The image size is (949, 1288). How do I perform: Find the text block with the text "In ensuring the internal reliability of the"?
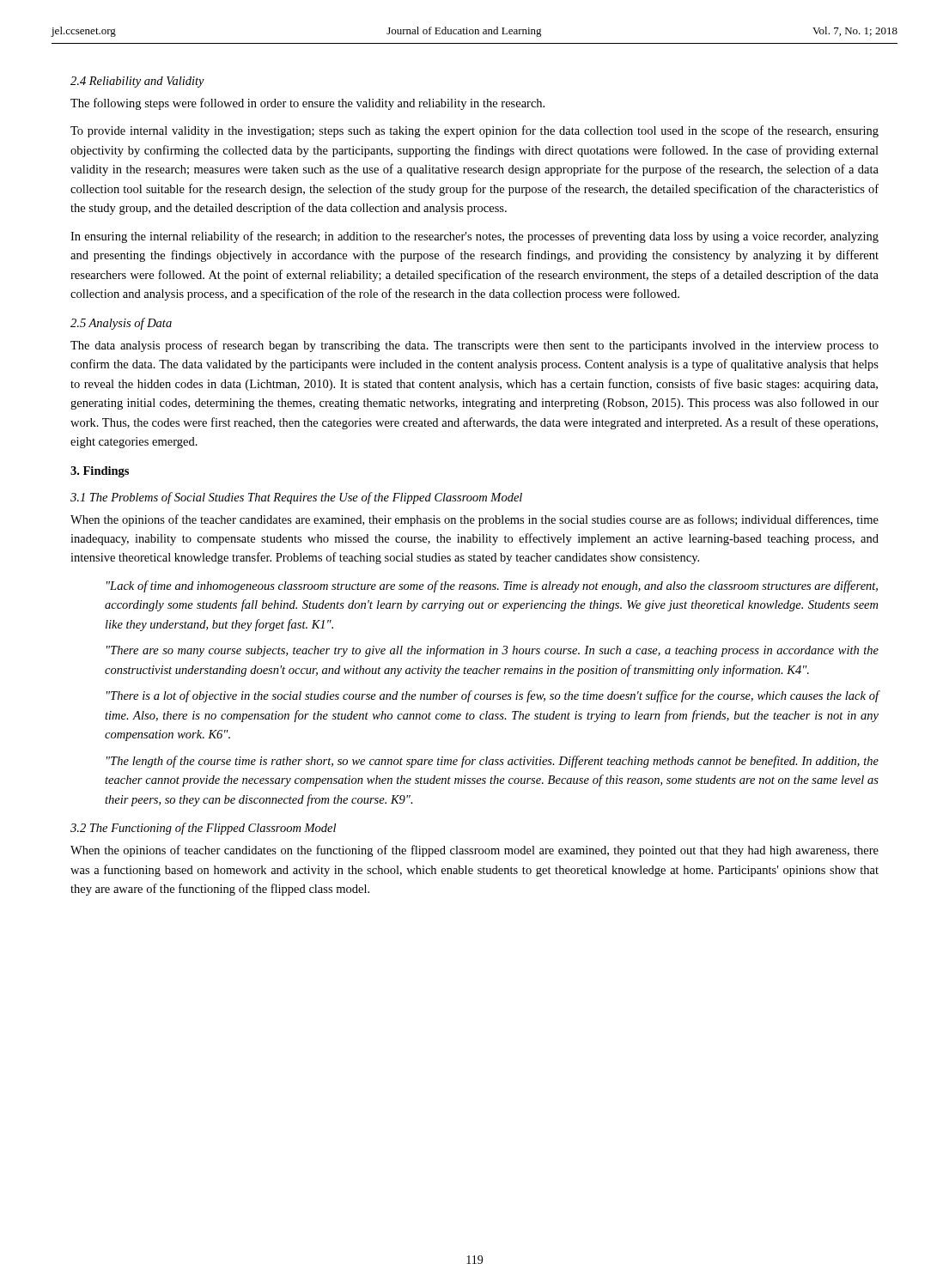tap(474, 265)
